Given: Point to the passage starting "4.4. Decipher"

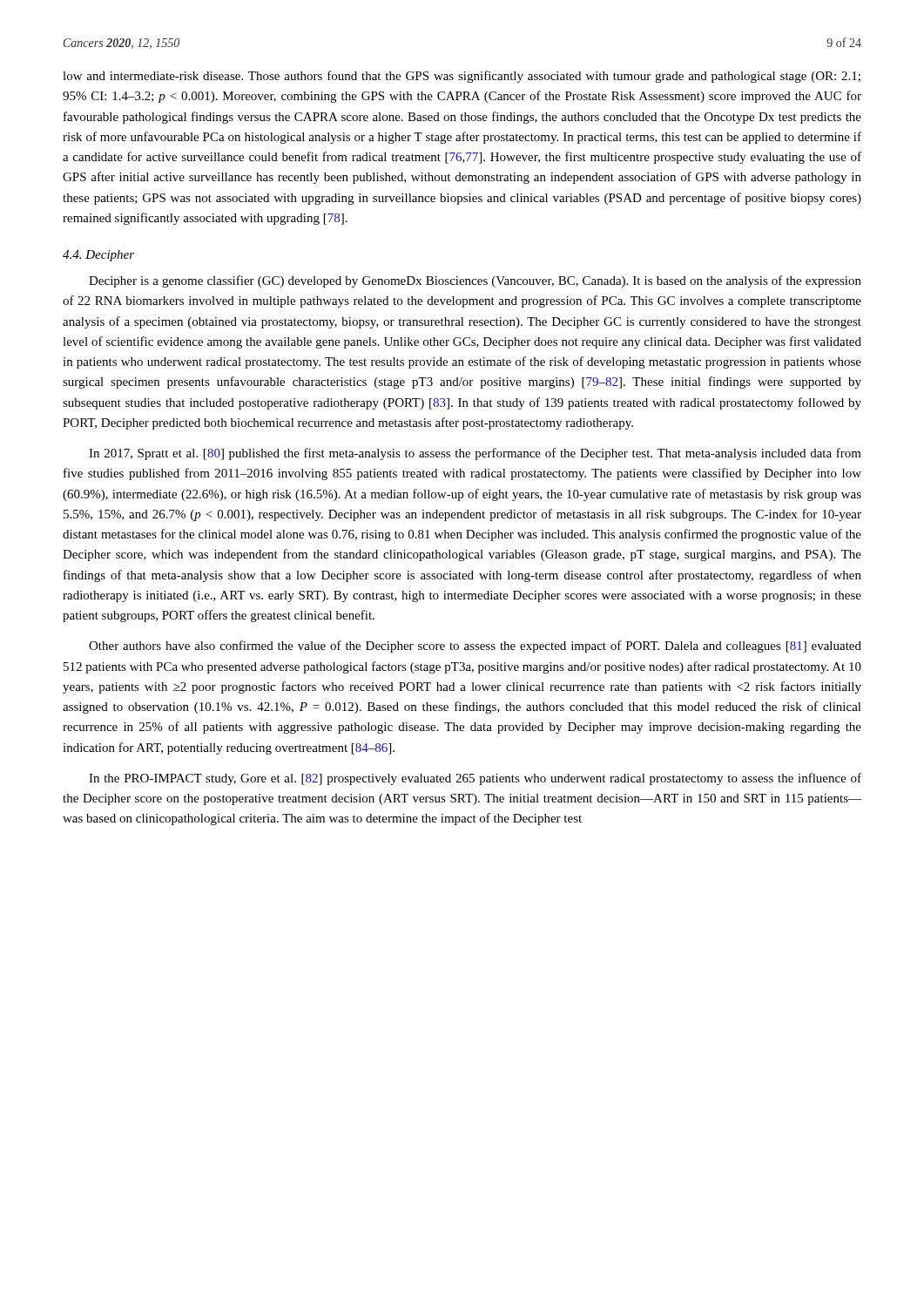Looking at the screenshot, I should click(x=98, y=254).
